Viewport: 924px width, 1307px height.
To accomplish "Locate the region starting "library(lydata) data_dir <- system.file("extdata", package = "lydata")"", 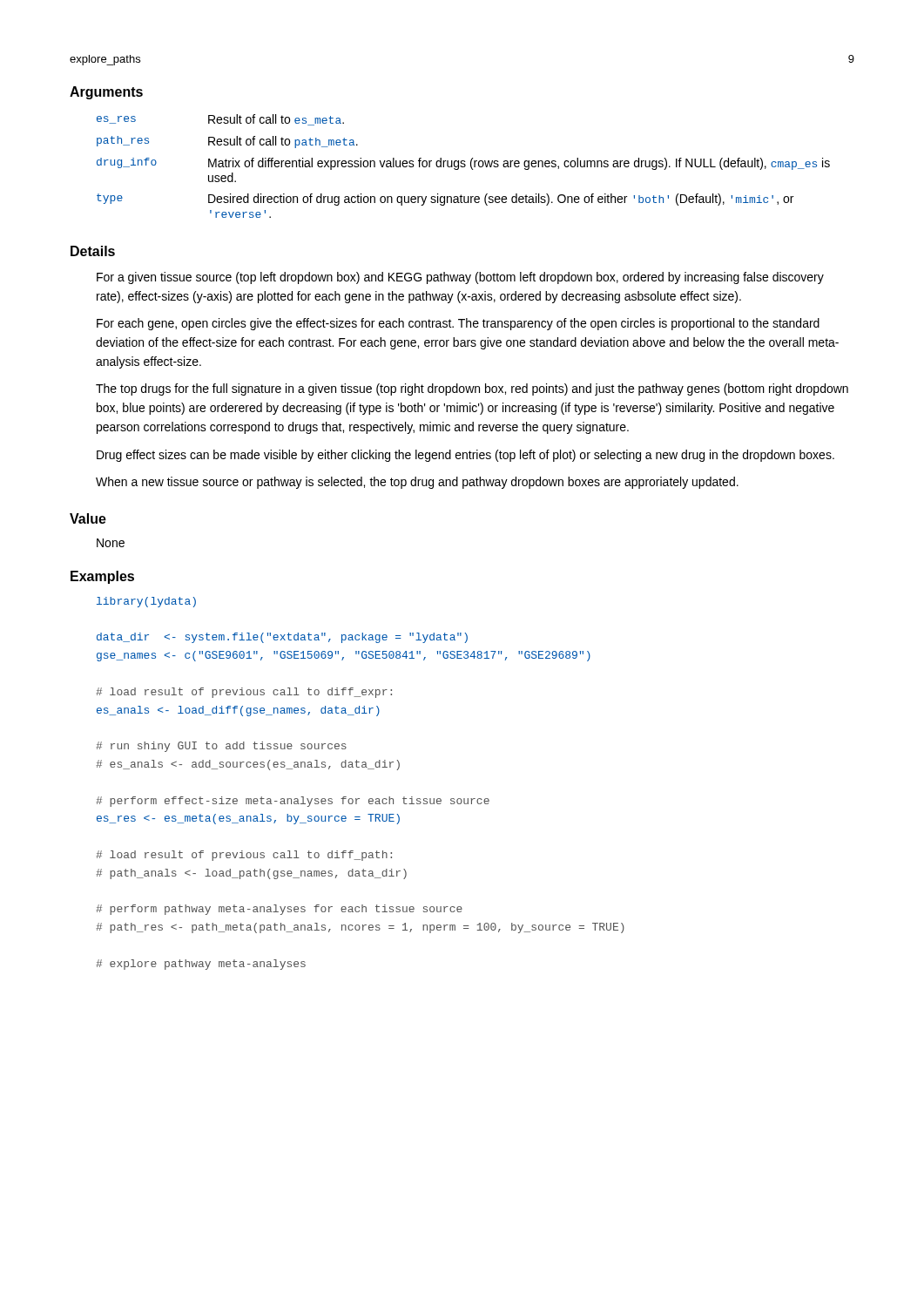I will 146,602.
